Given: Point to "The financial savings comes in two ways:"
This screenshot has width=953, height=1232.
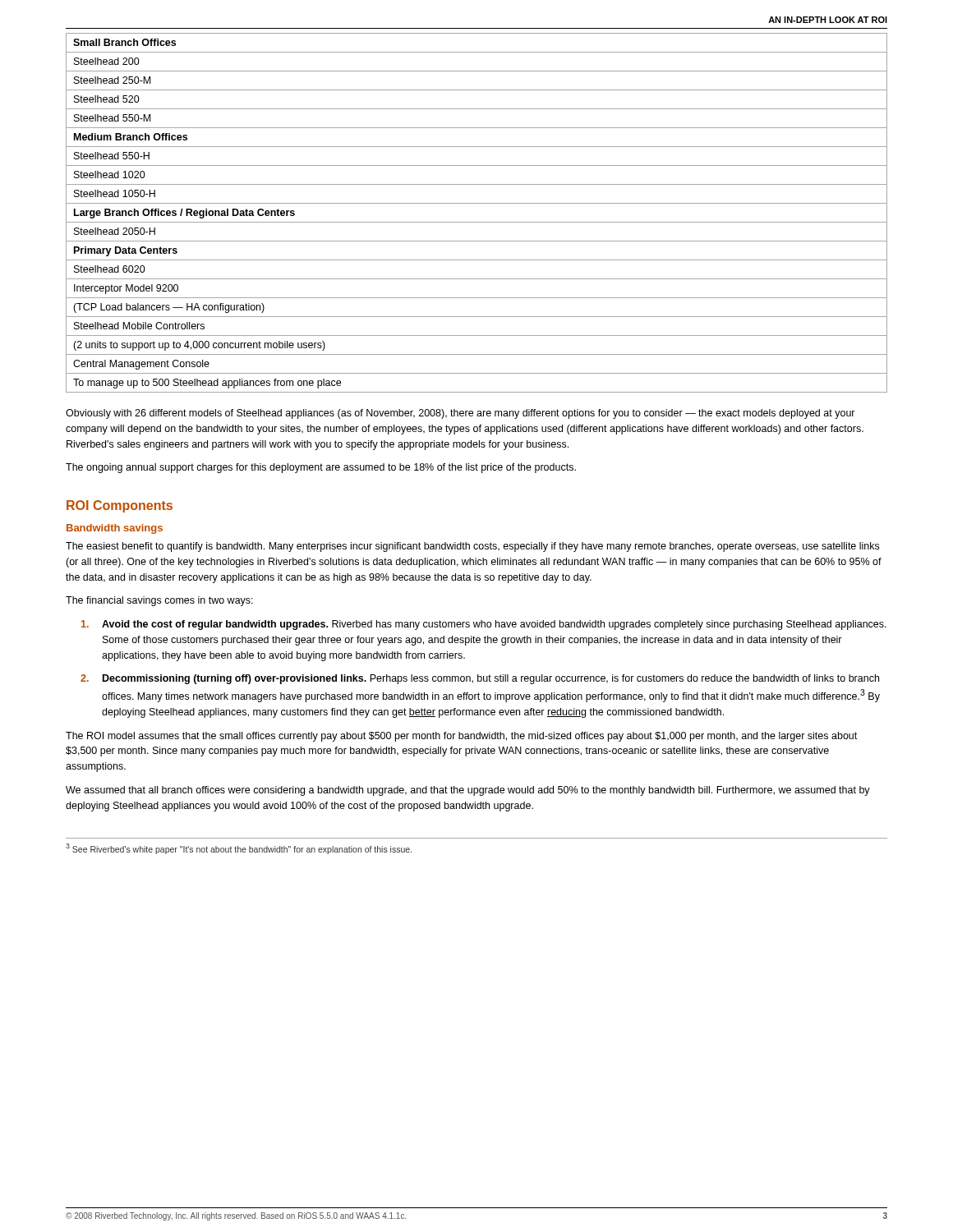Looking at the screenshot, I should pos(160,601).
